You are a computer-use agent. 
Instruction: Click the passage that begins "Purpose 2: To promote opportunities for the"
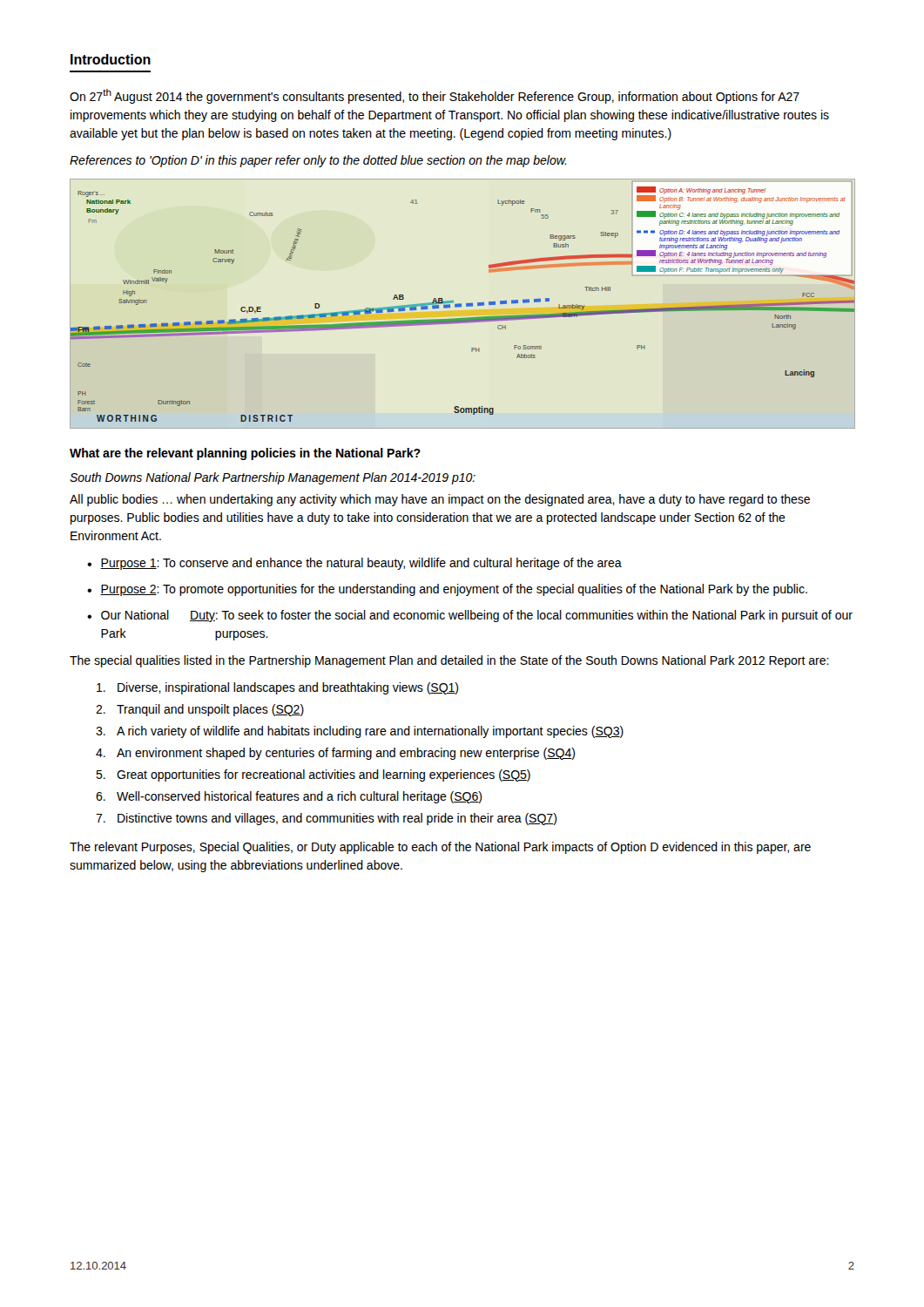tap(454, 589)
